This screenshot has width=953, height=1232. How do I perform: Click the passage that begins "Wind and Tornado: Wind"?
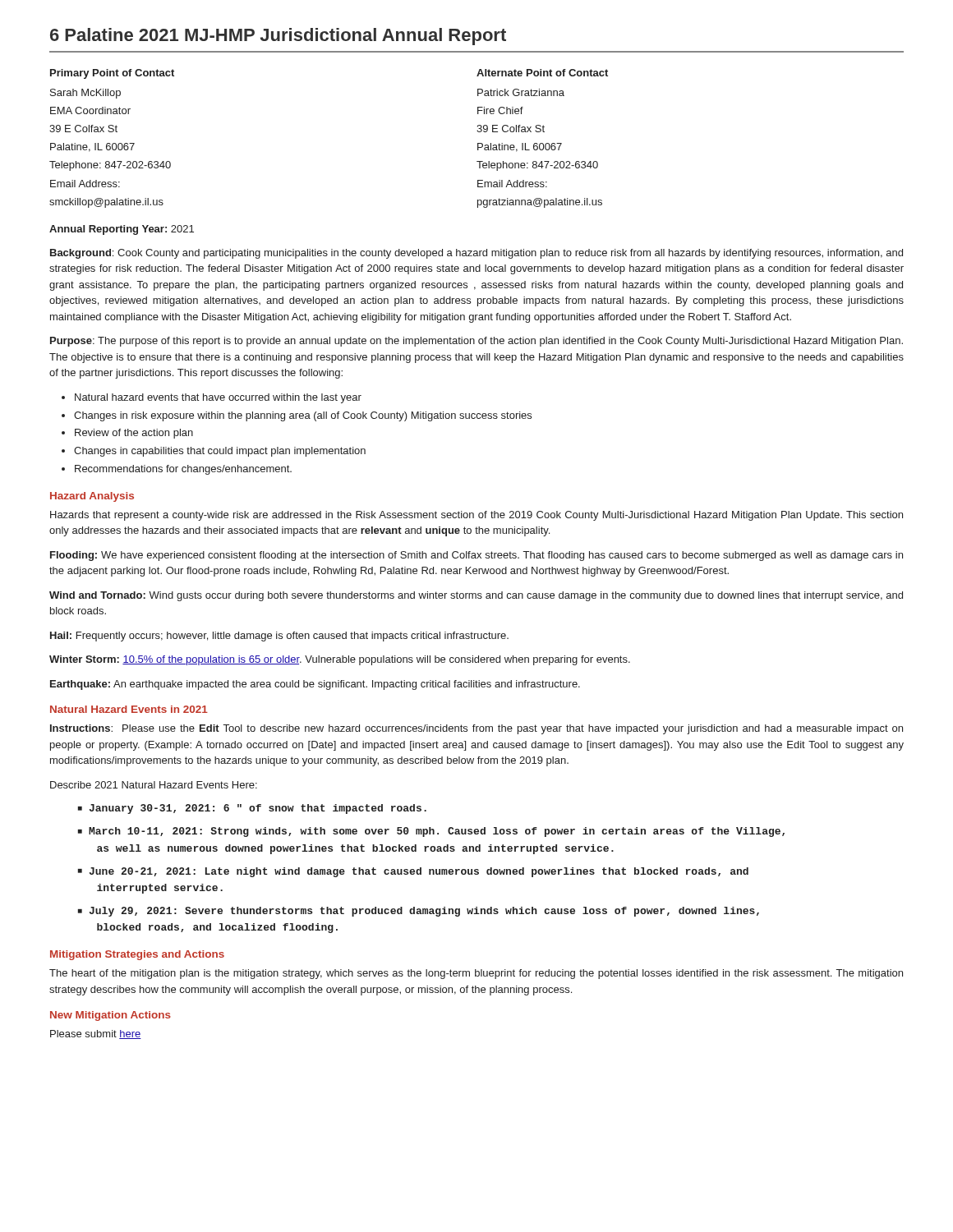pyautogui.click(x=476, y=603)
